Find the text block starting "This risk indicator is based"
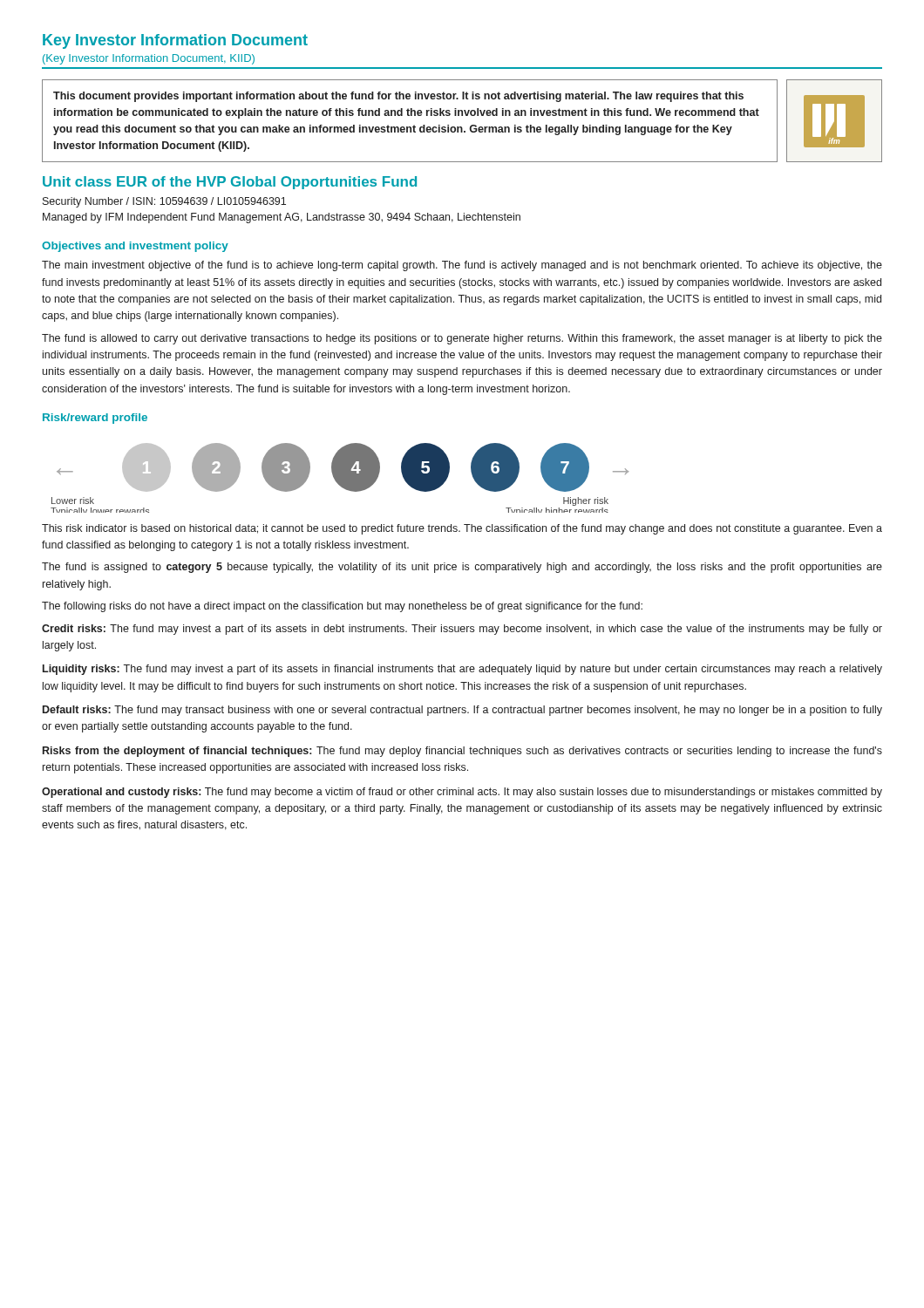Screen dimensions: 1308x924 point(462,537)
